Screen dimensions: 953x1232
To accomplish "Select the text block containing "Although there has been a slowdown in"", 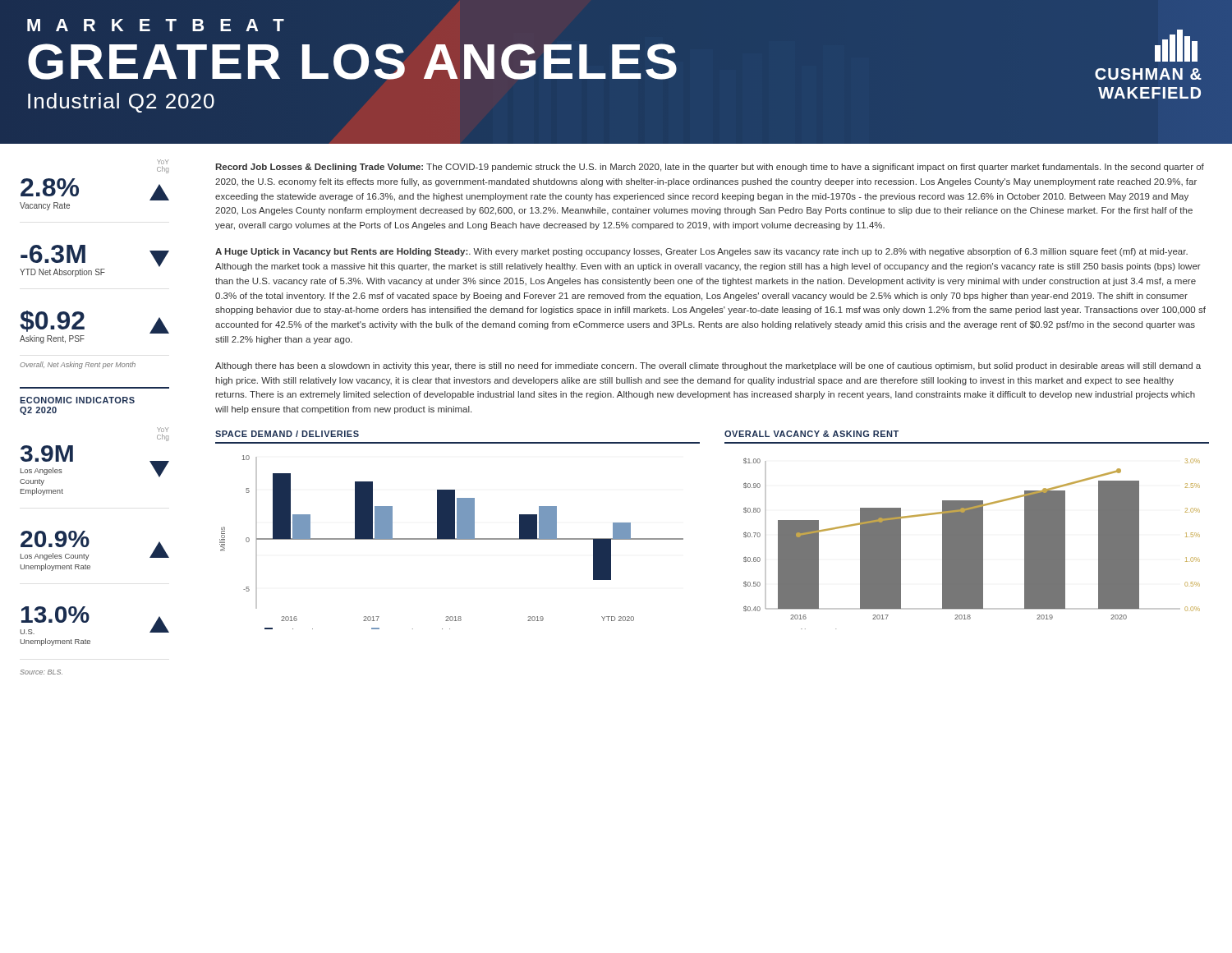I will click(708, 387).
